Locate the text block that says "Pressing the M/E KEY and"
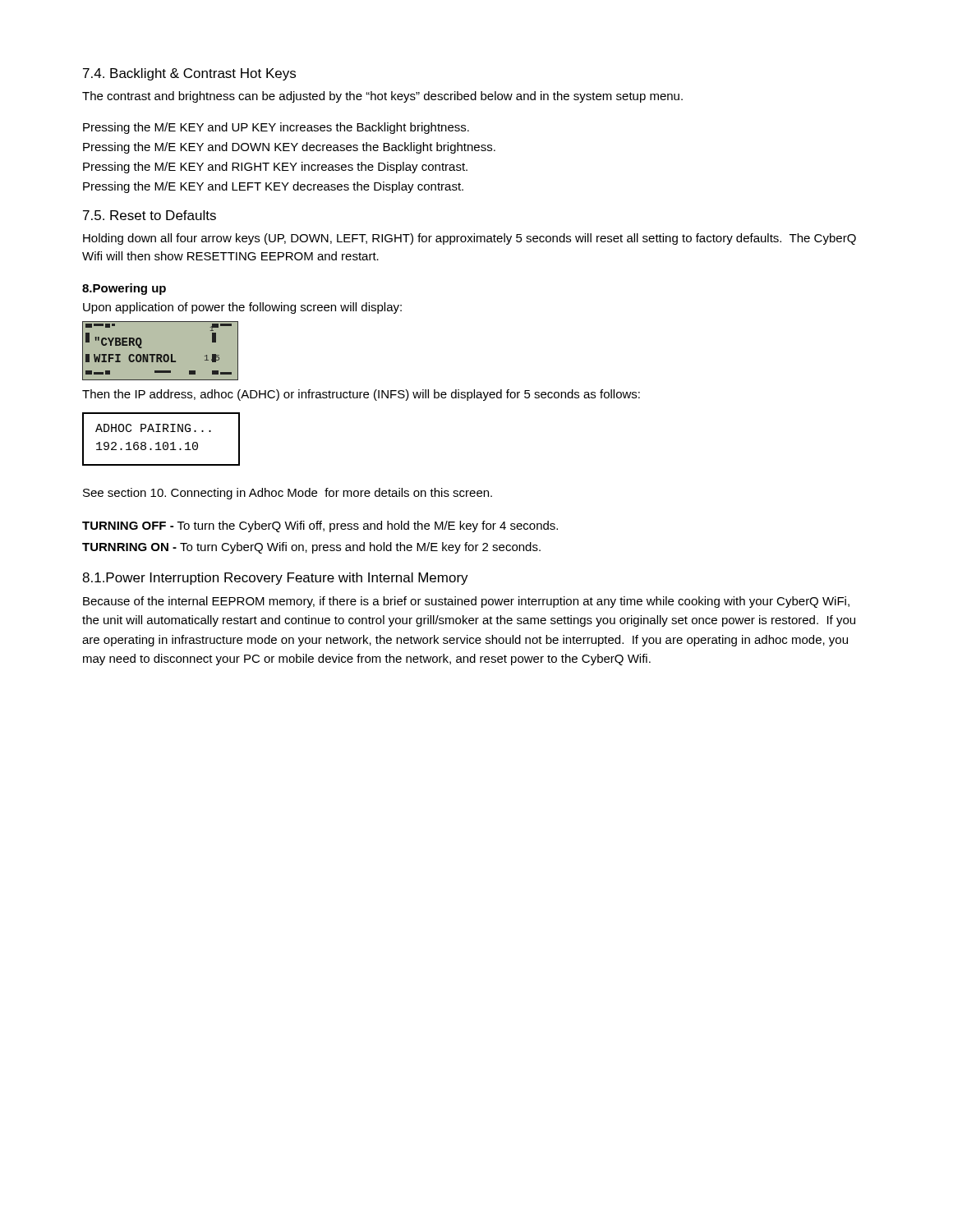 [x=289, y=156]
